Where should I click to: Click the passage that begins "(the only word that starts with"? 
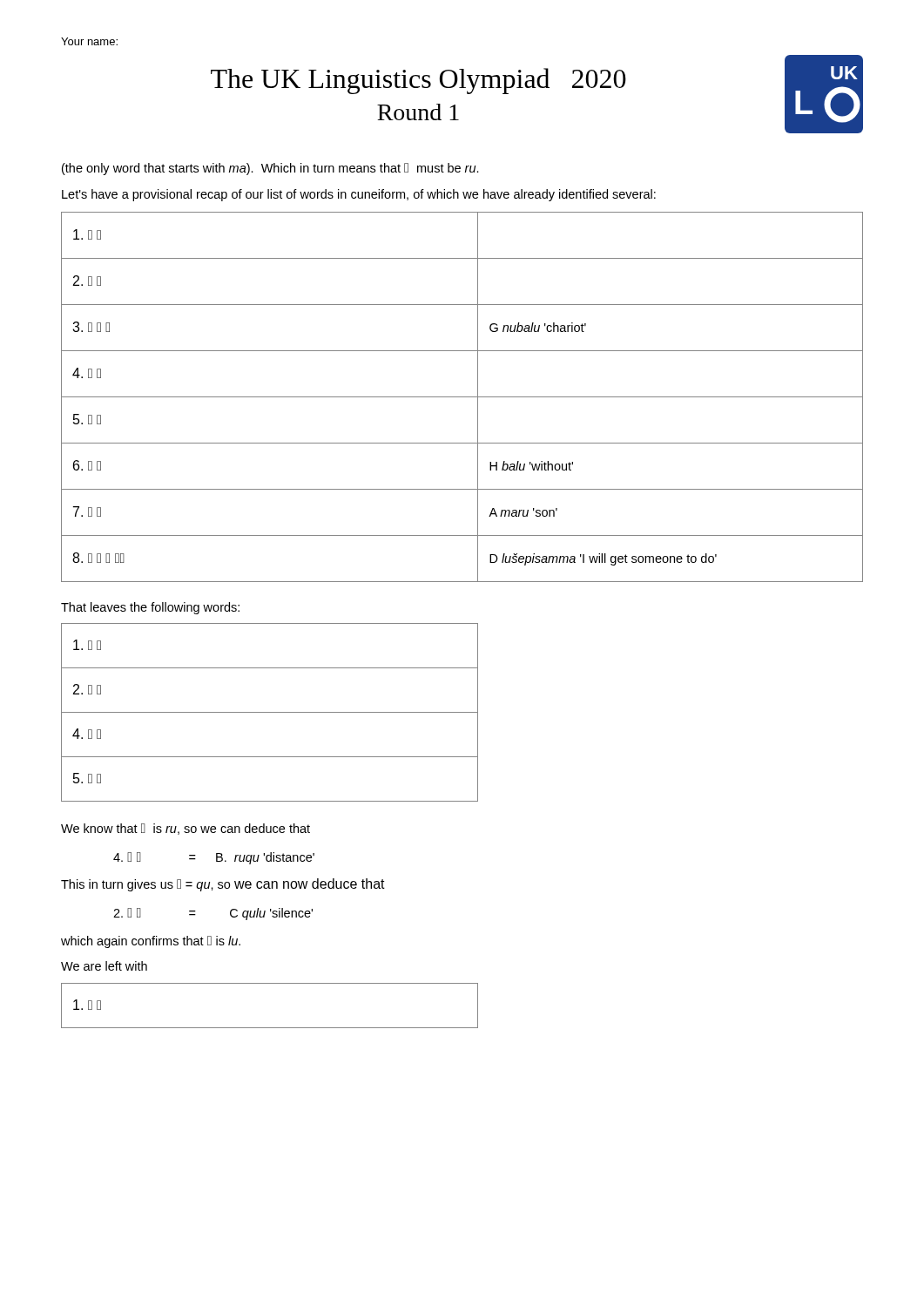tap(270, 168)
